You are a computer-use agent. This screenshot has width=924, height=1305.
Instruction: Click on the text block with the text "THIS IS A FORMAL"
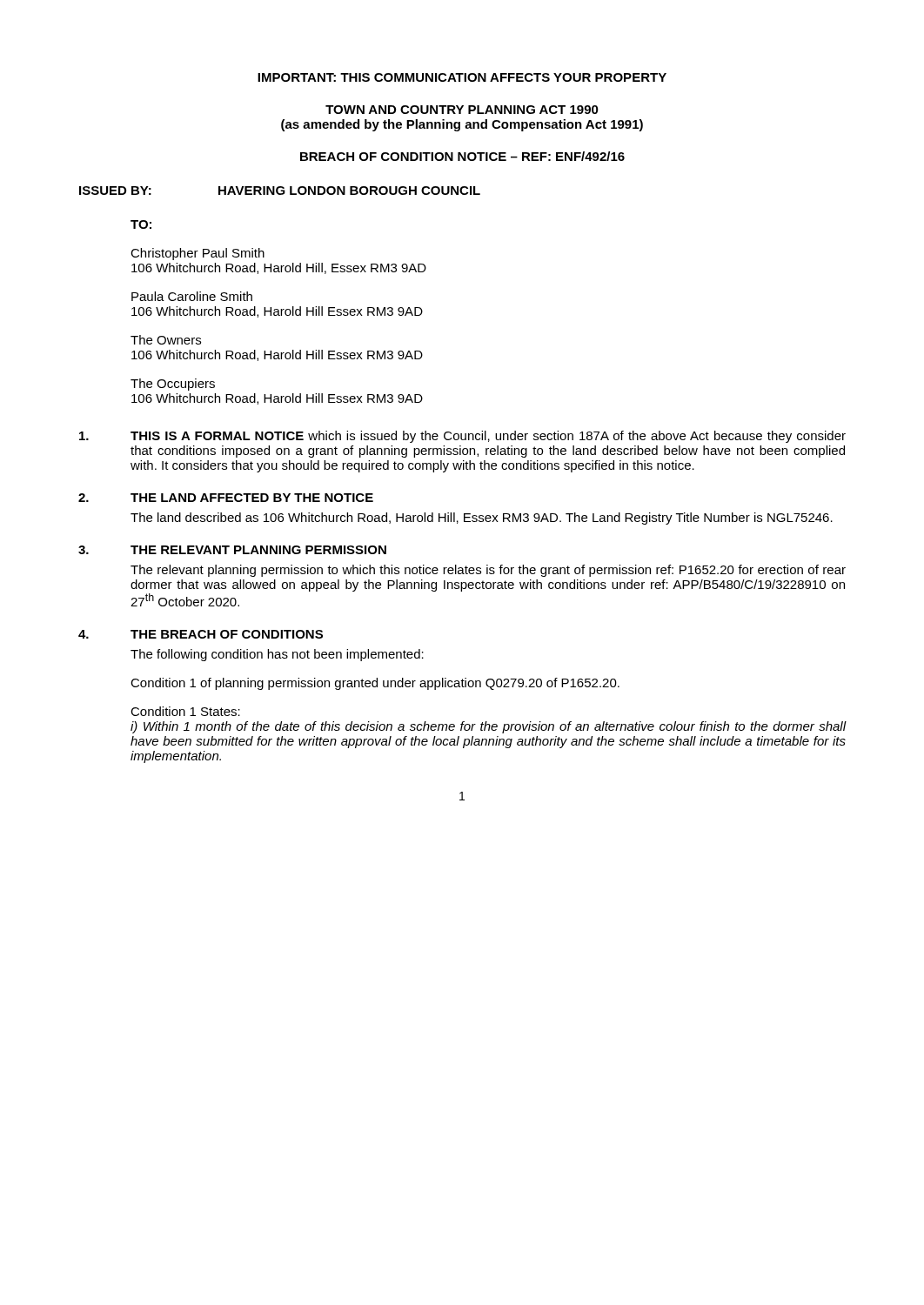point(462,450)
